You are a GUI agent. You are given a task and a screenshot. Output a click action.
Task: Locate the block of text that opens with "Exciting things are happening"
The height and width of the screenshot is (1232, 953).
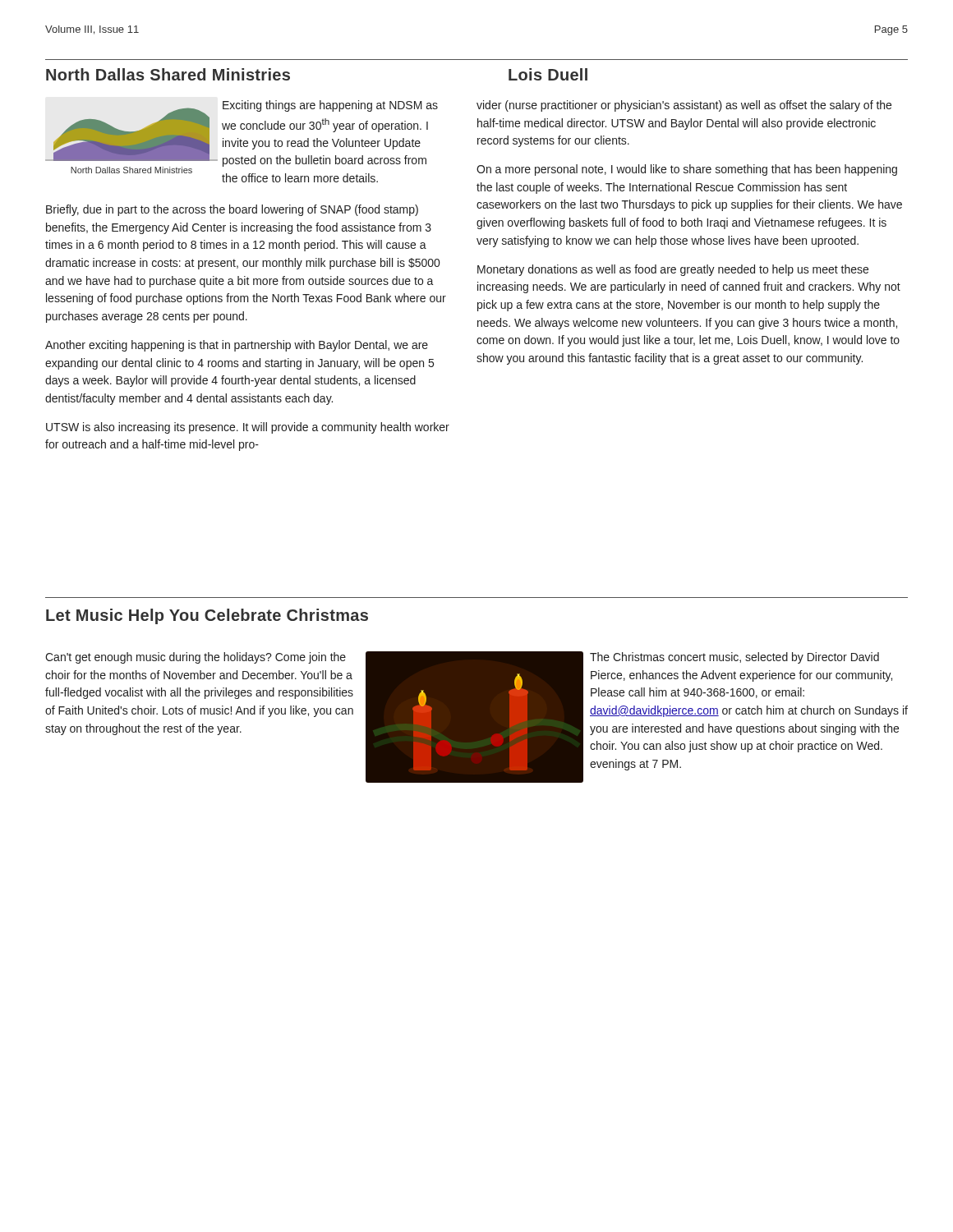(x=330, y=142)
